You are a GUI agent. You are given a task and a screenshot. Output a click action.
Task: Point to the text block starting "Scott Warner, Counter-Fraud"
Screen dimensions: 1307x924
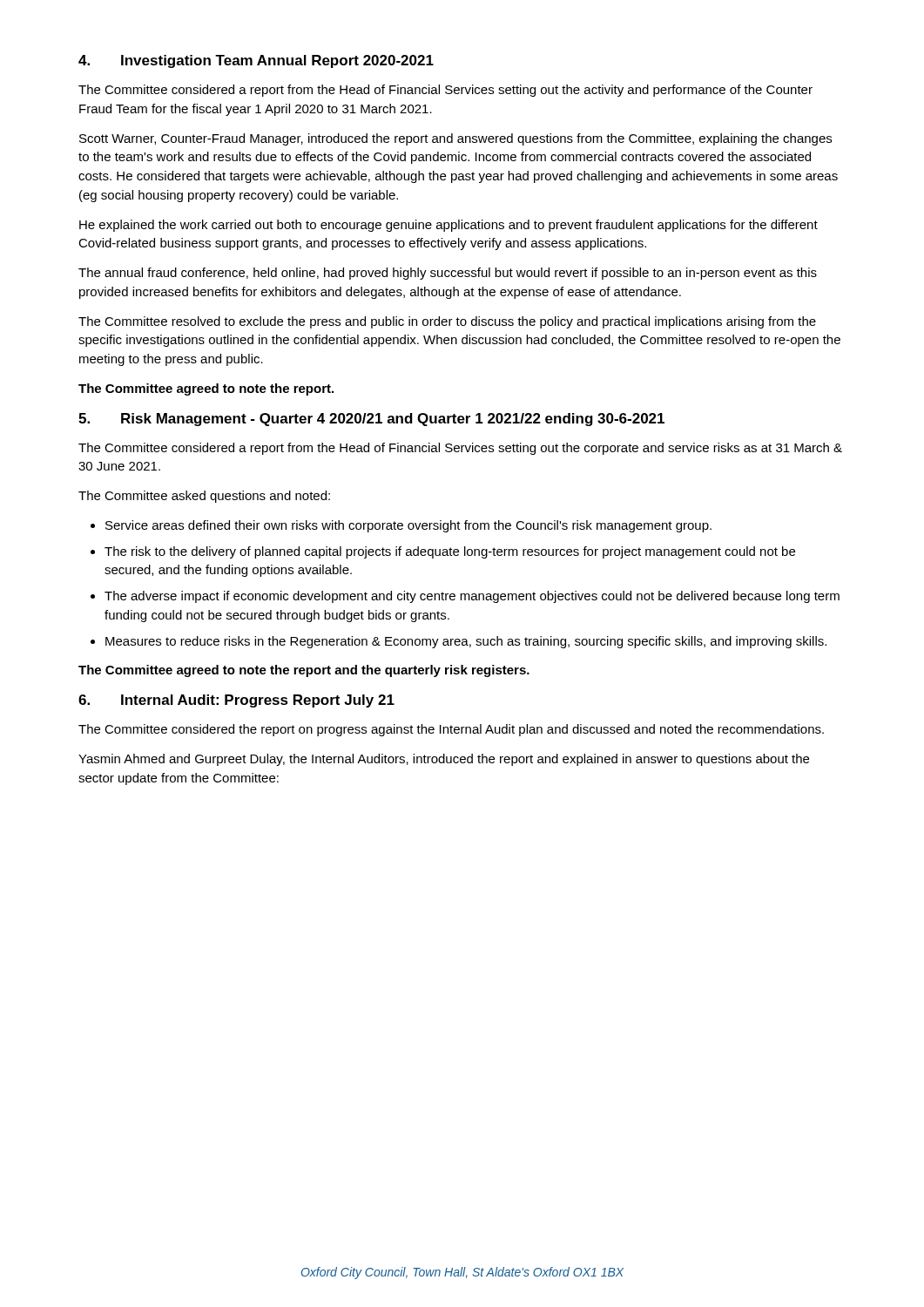click(x=458, y=166)
